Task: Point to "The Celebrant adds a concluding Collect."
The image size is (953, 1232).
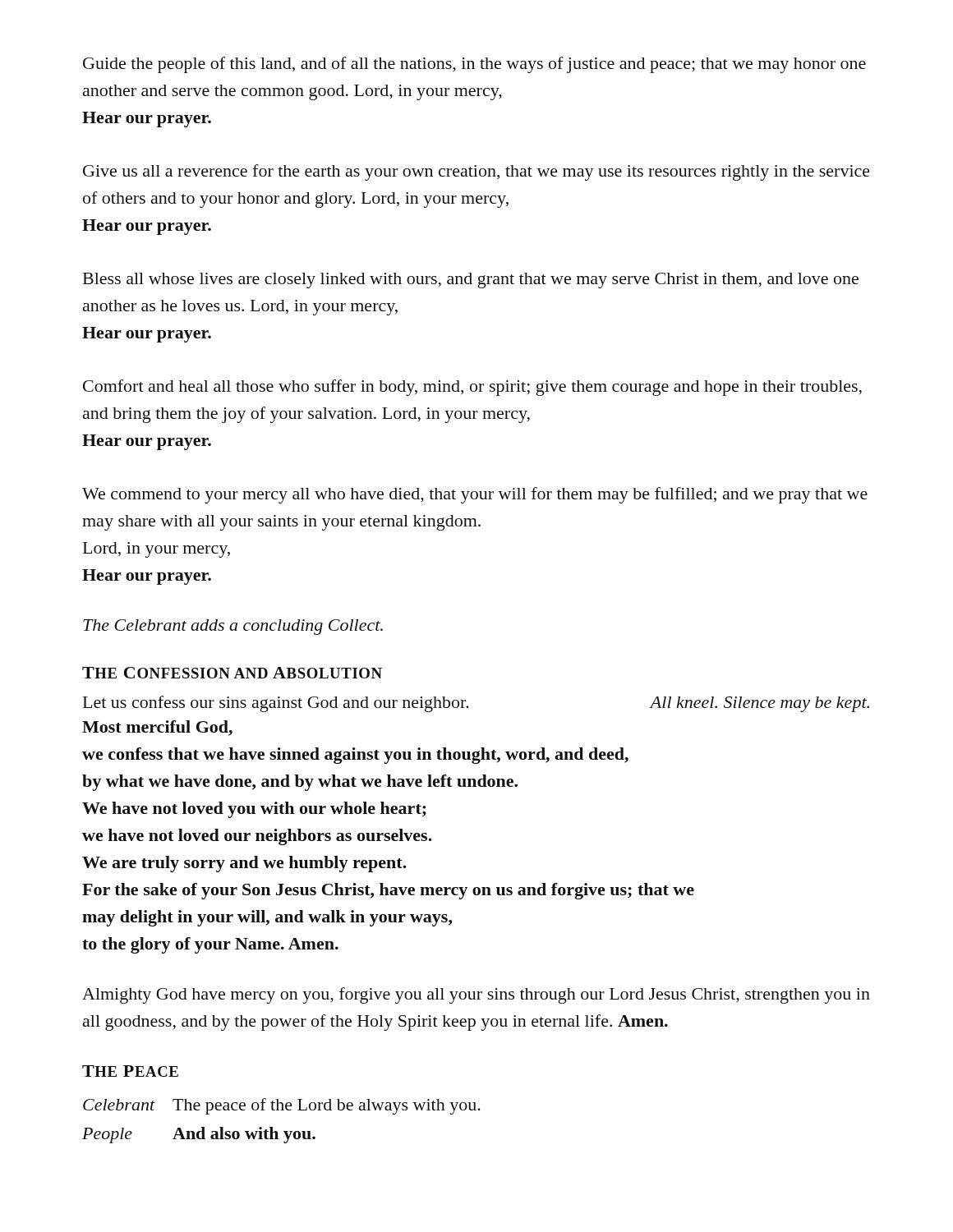Action: pos(233,625)
